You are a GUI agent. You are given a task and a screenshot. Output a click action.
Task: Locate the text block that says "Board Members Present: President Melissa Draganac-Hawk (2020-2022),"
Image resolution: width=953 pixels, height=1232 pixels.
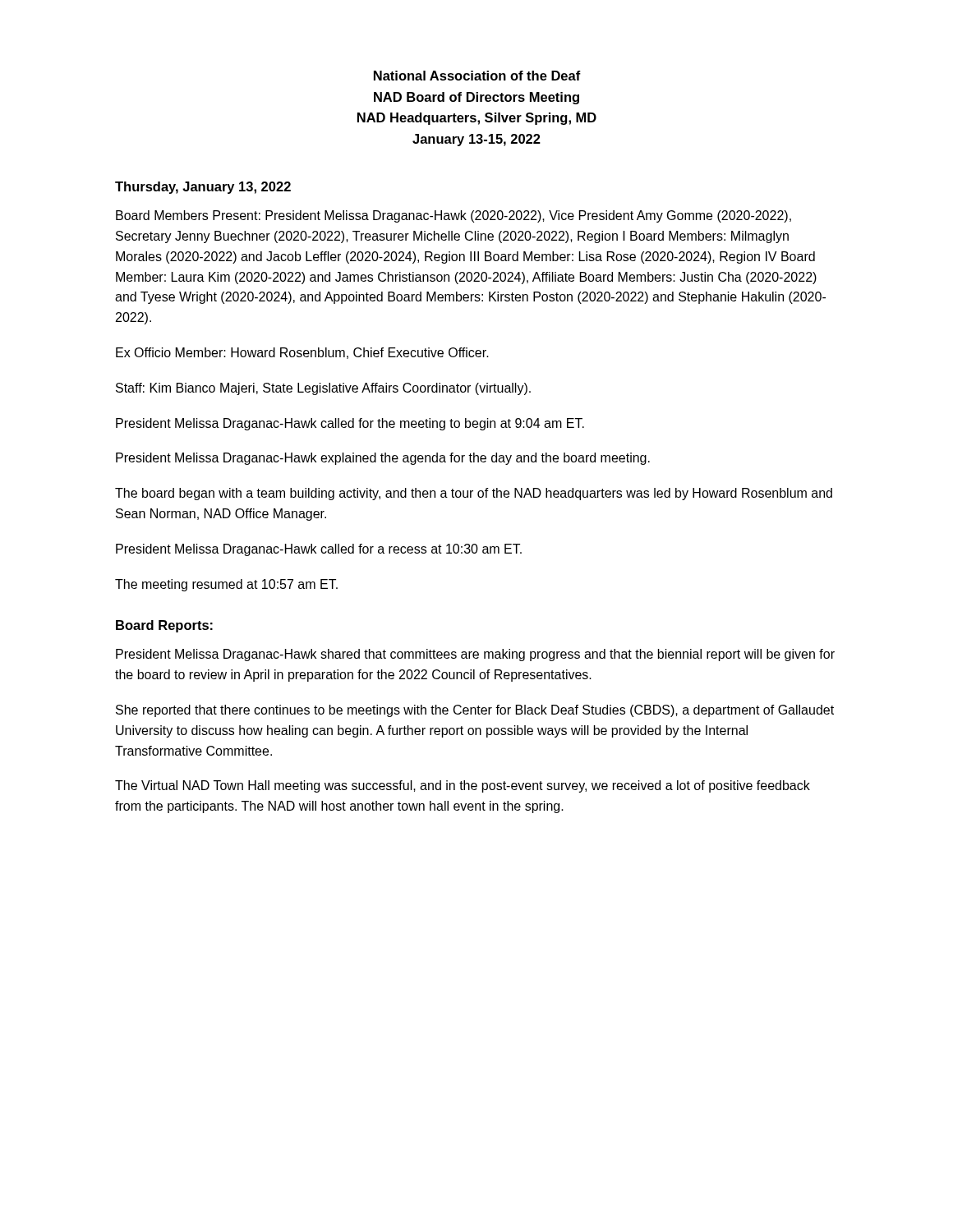[471, 267]
